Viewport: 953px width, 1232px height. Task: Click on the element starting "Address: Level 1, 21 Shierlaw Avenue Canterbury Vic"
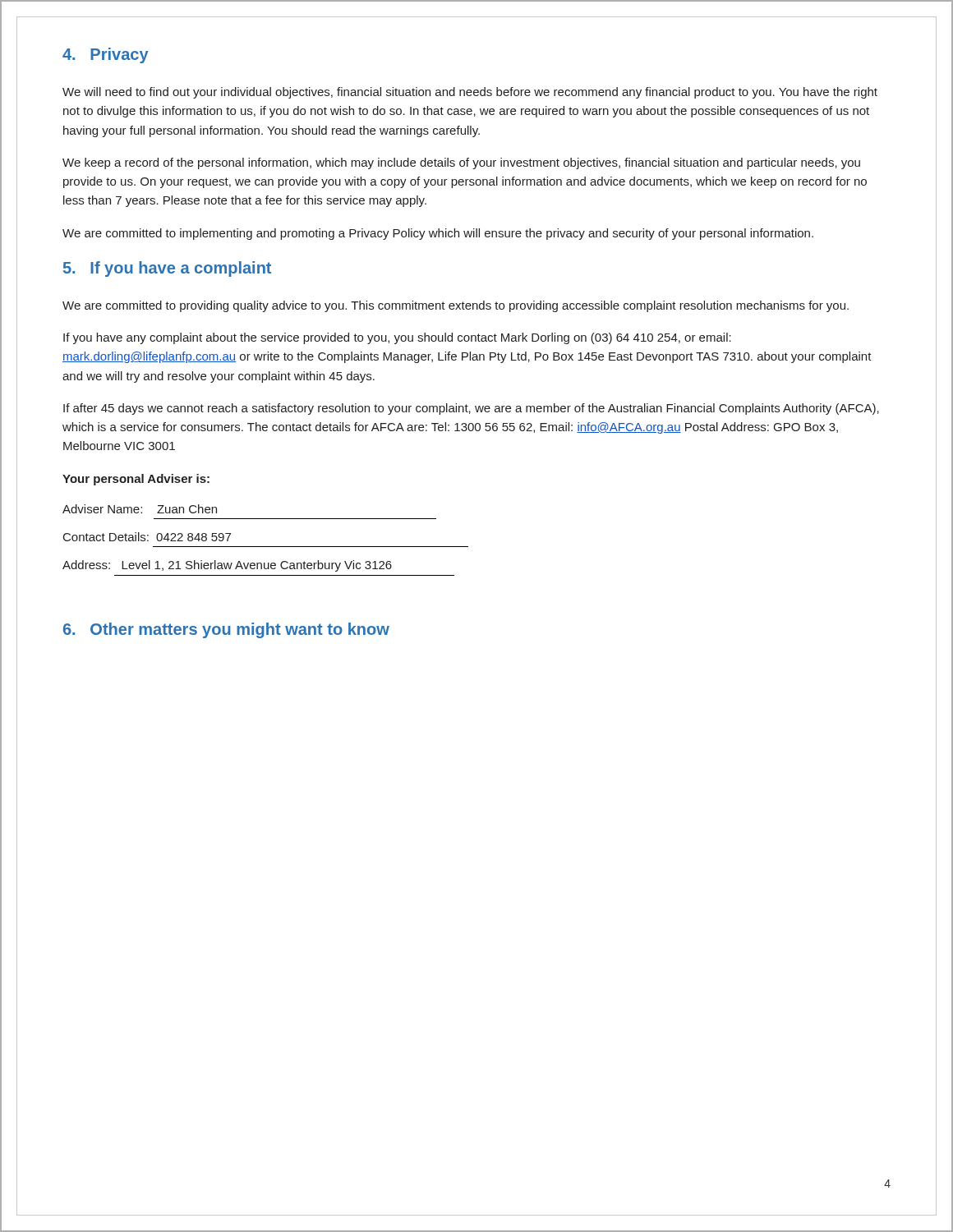pos(259,565)
